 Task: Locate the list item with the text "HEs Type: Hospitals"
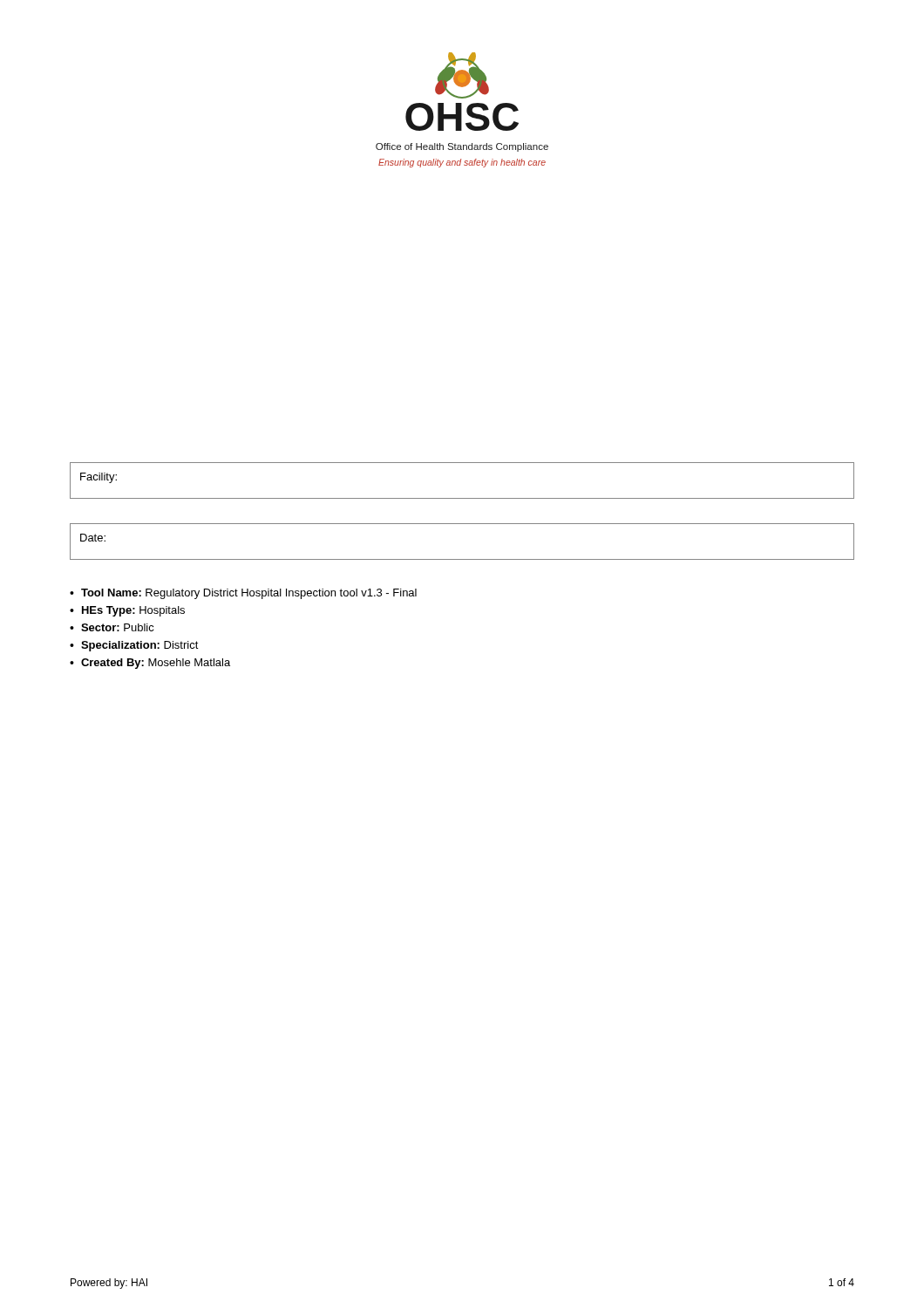[x=133, y=610]
